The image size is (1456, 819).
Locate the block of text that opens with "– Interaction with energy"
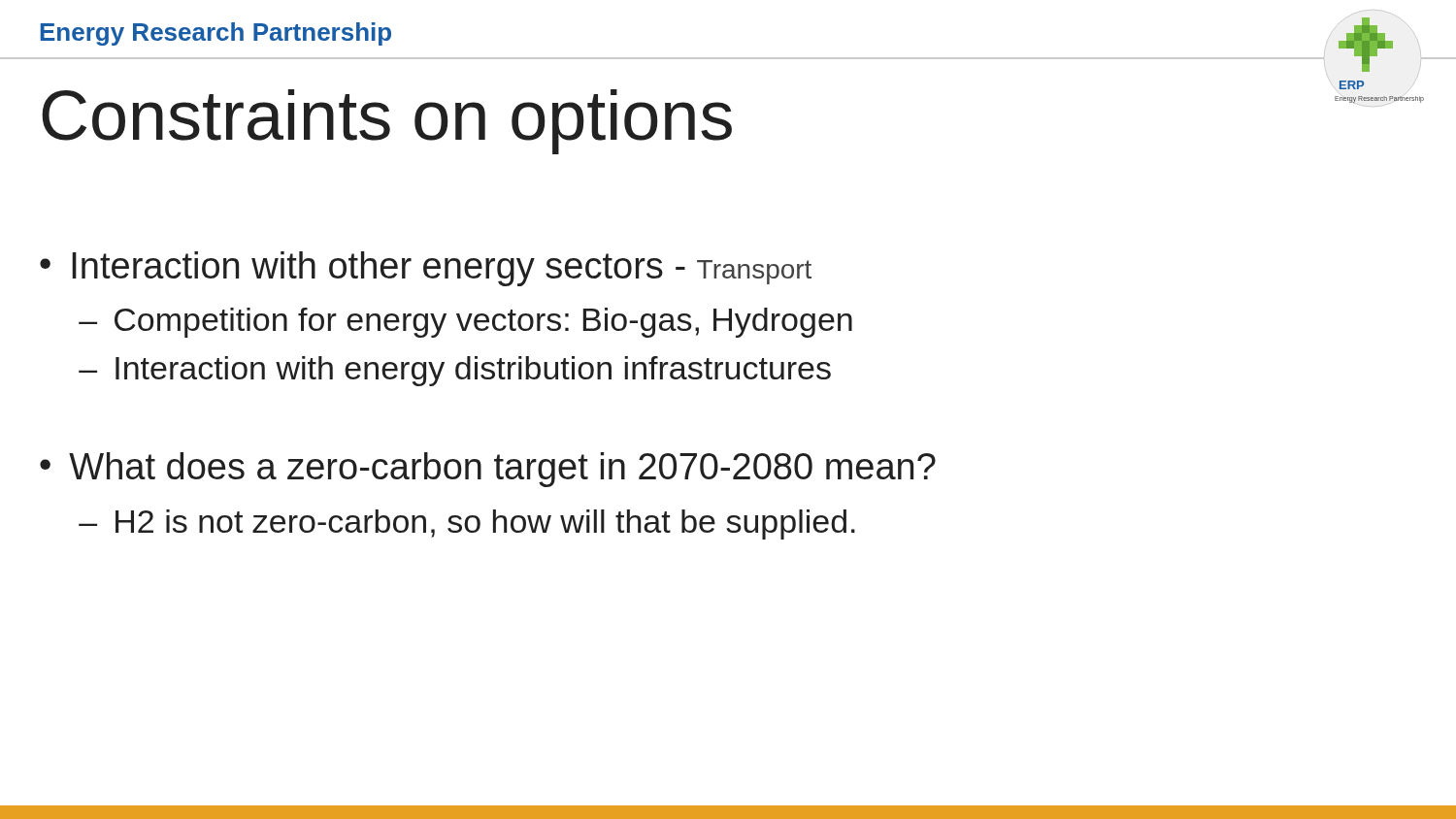pyautogui.click(x=455, y=369)
